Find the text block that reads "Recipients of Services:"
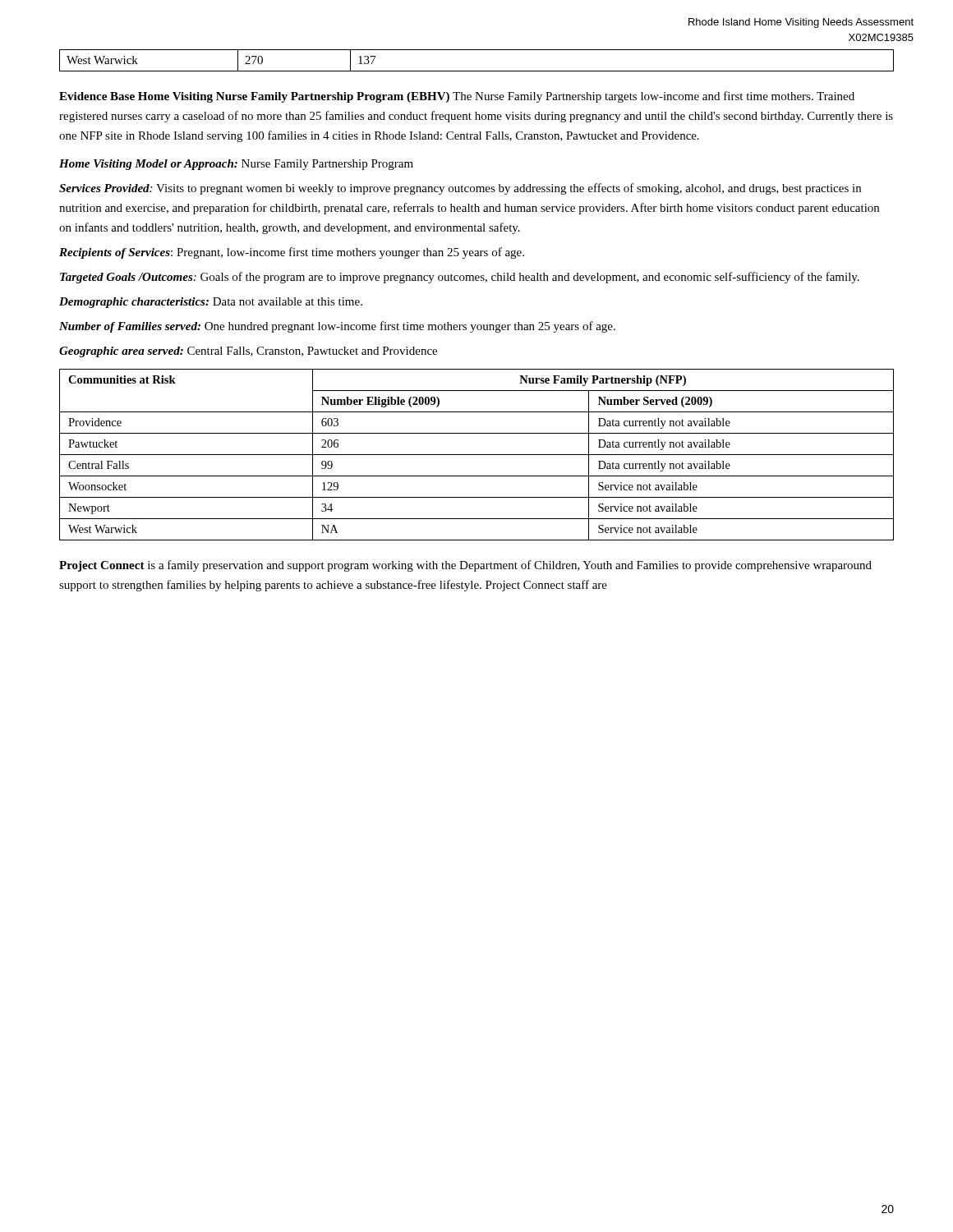This screenshot has height=1232, width=953. click(292, 252)
